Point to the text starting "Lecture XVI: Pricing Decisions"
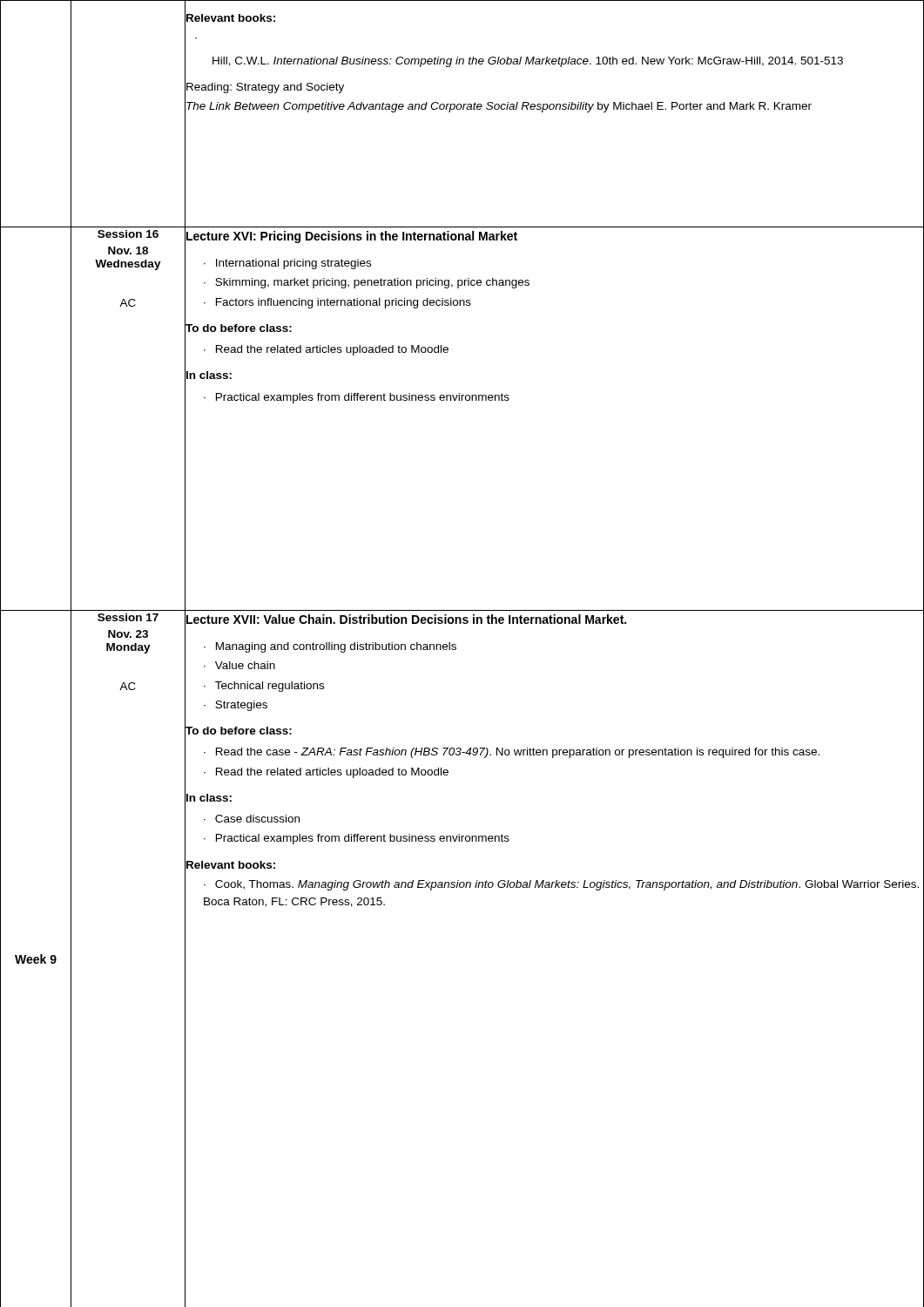Viewport: 924px width, 1307px height. pos(554,237)
